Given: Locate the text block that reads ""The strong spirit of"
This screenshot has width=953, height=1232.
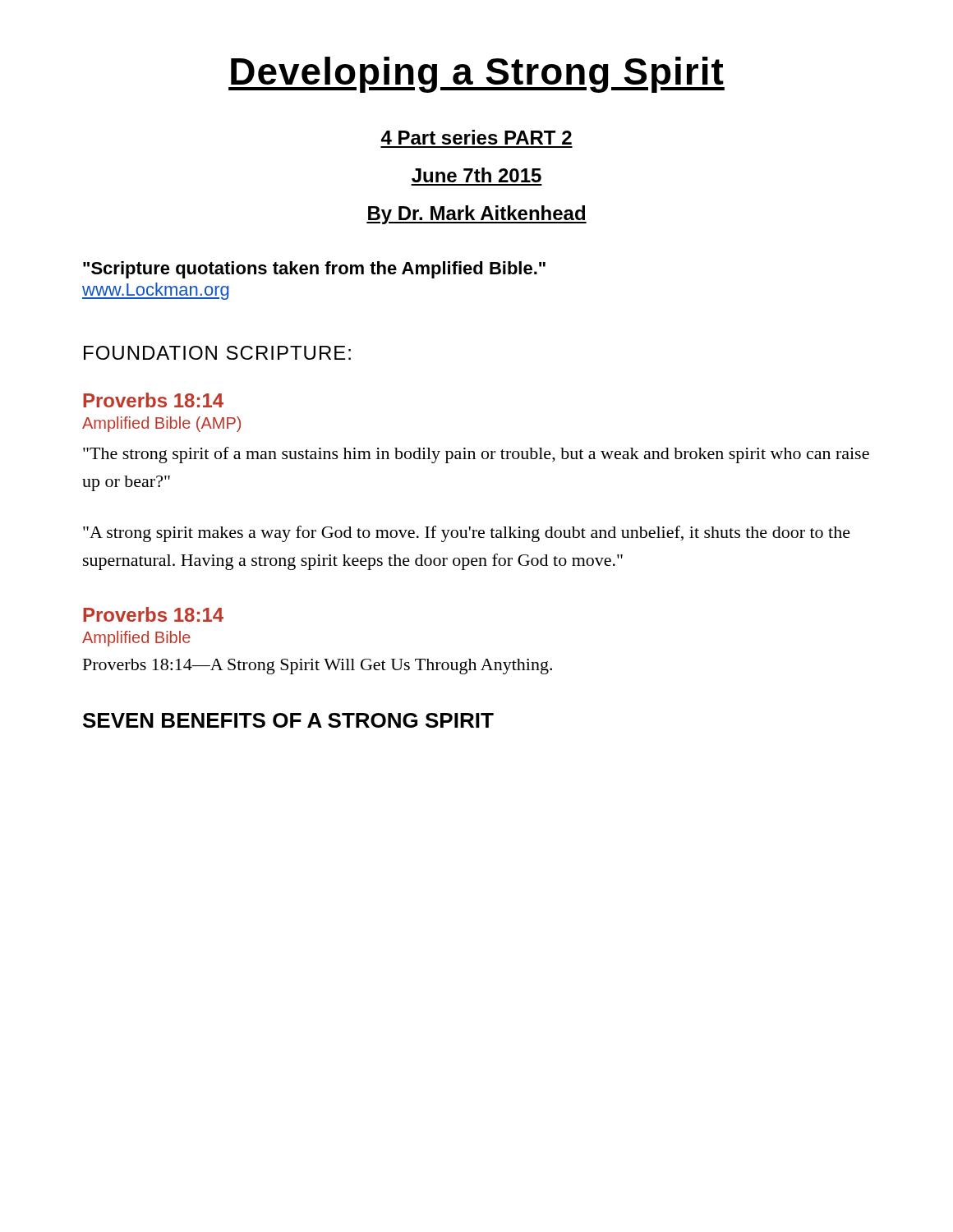Looking at the screenshot, I should [x=476, y=467].
